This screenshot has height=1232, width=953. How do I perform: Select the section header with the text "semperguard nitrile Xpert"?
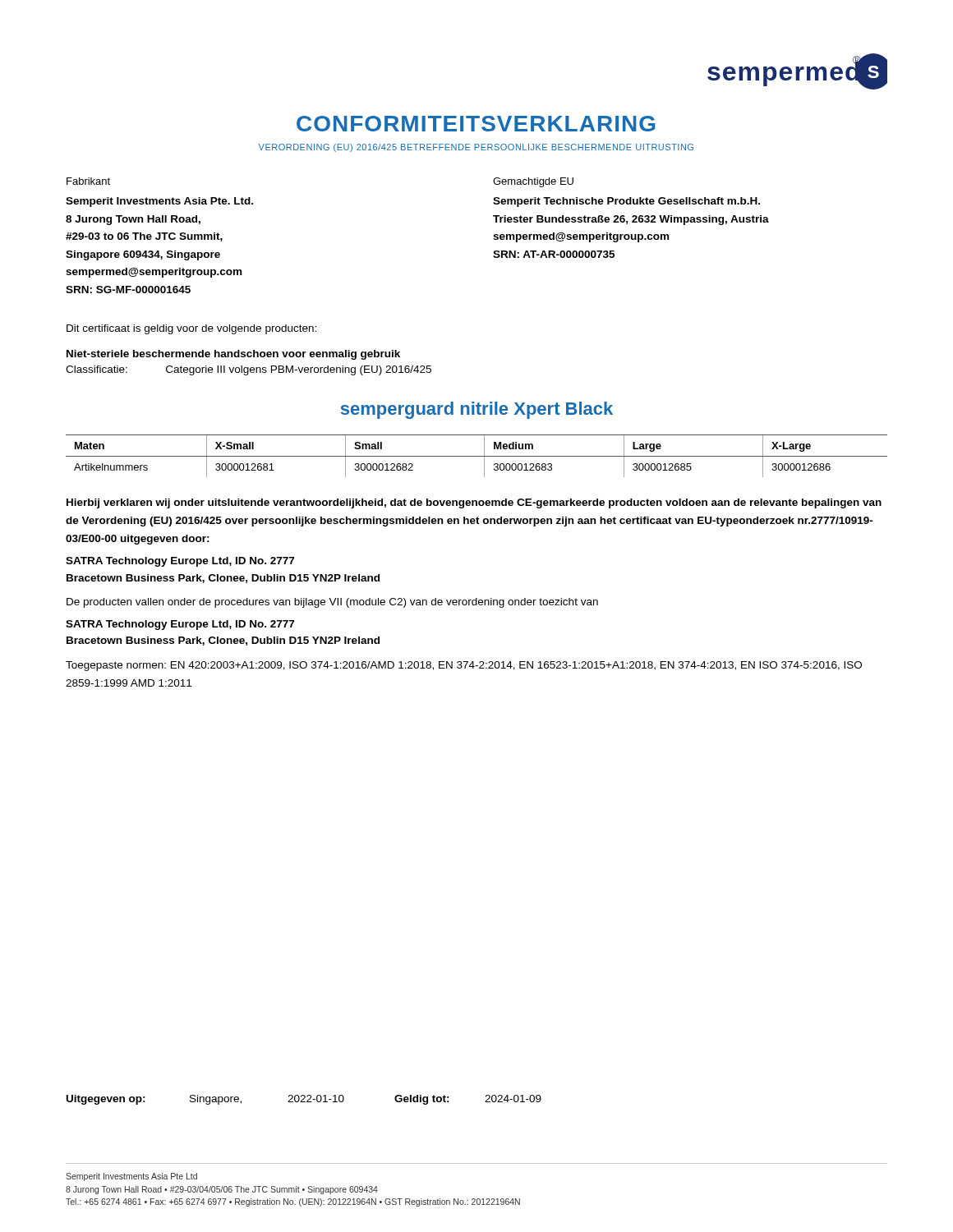pyautogui.click(x=476, y=408)
